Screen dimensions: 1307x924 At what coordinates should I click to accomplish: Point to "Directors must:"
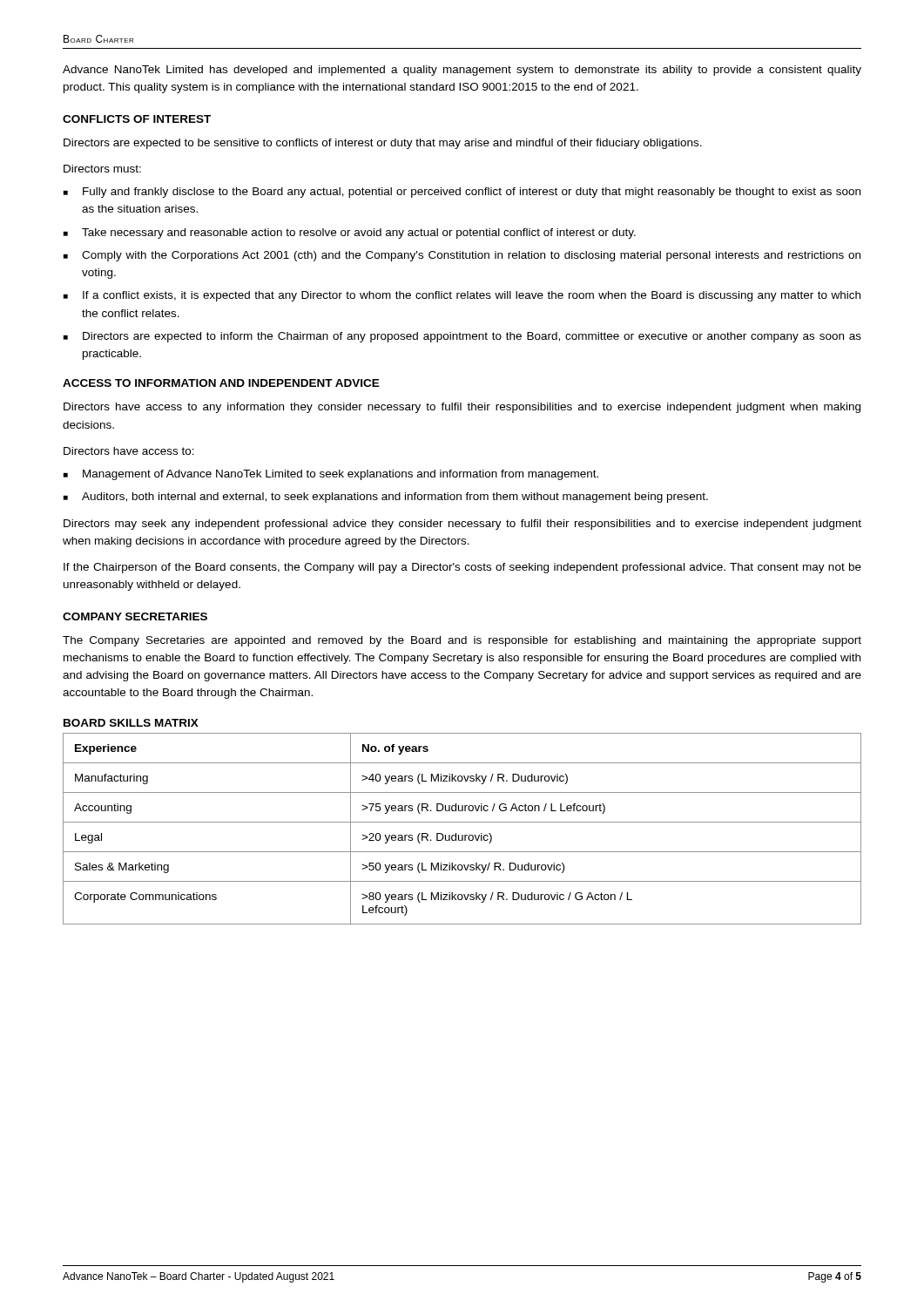pyautogui.click(x=102, y=168)
